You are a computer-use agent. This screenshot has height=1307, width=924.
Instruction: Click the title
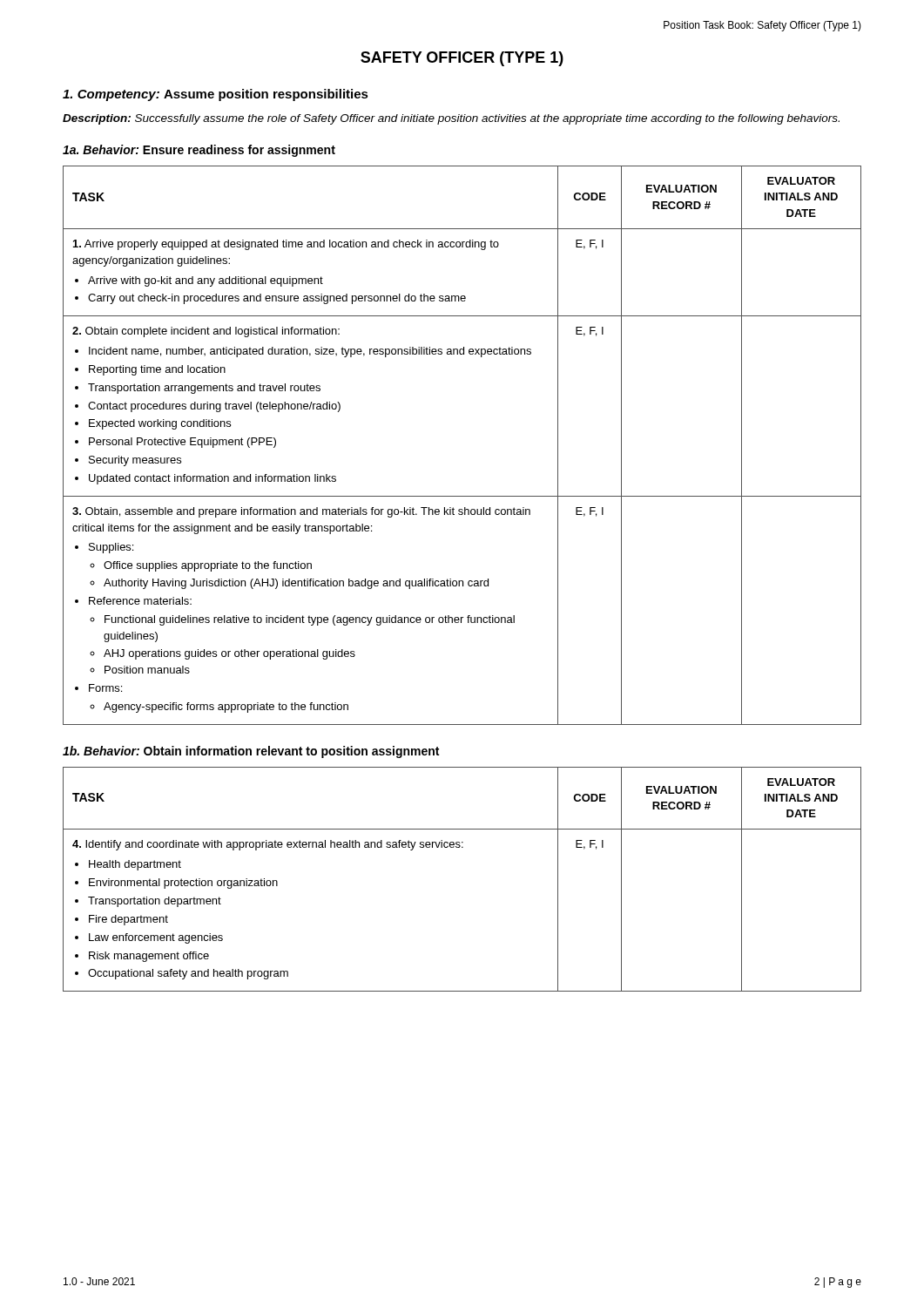[462, 58]
